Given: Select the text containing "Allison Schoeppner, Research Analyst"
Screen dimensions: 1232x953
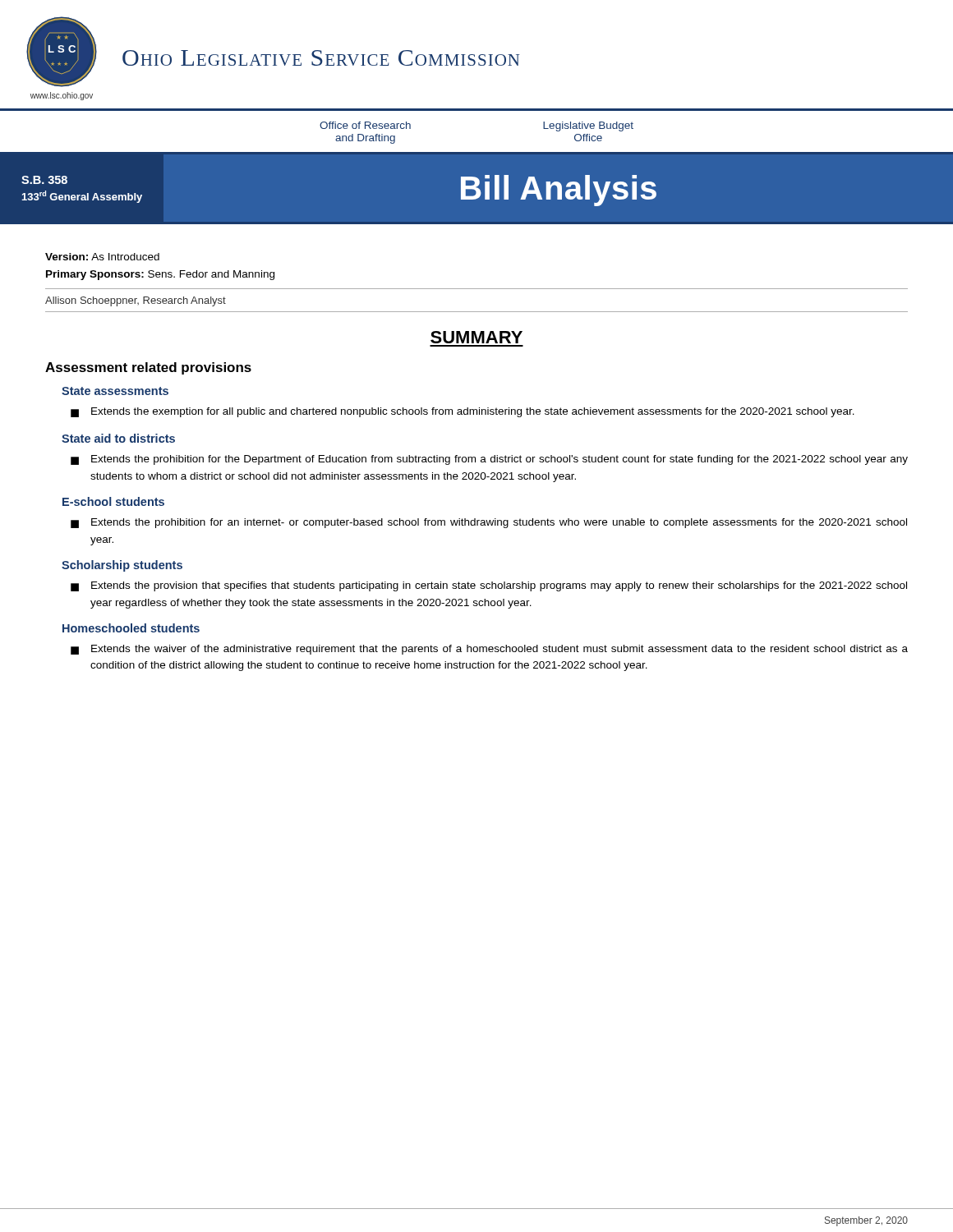Looking at the screenshot, I should [x=135, y=300].
